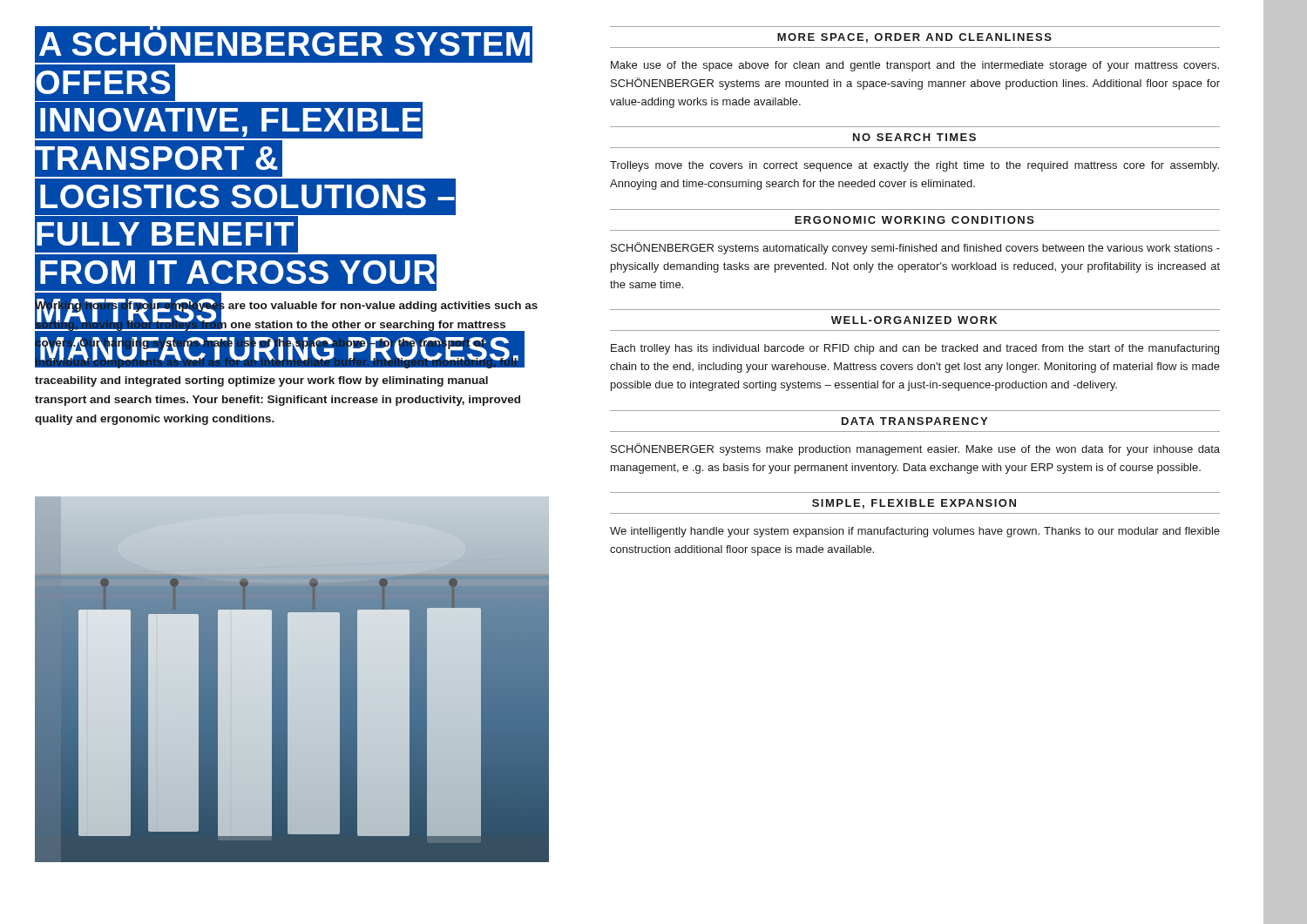The image size is (1307, 924).
Task: Click the title that begins "A SCHÖNENBERGER SYSTEM OFFERS INNOVATIVE, FLEXIBLE"
Action: point(296,197)
